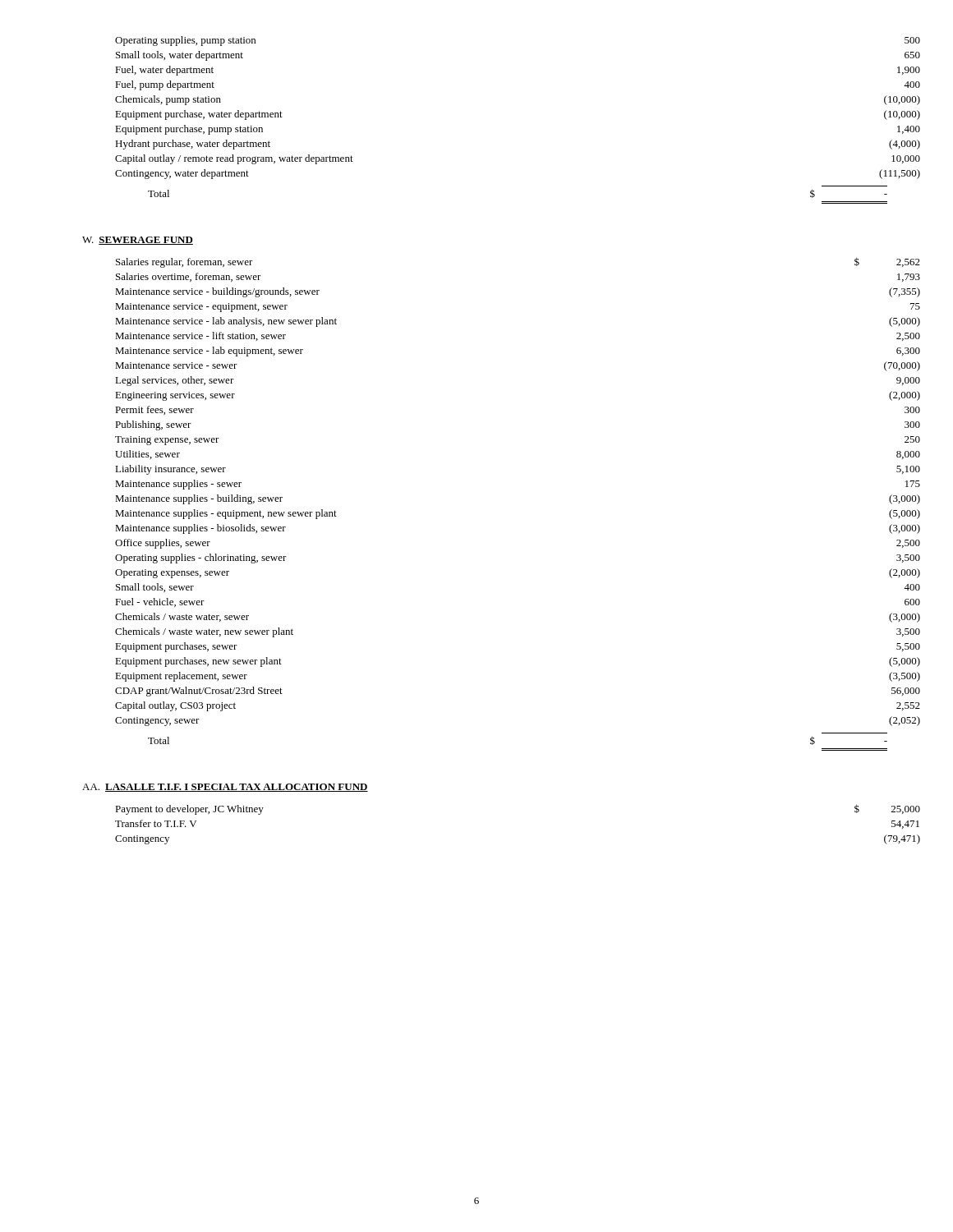Locate the list item that says "Equipment purchases, sewer 5,500"
953x1232 pixels.
(180, 647)
